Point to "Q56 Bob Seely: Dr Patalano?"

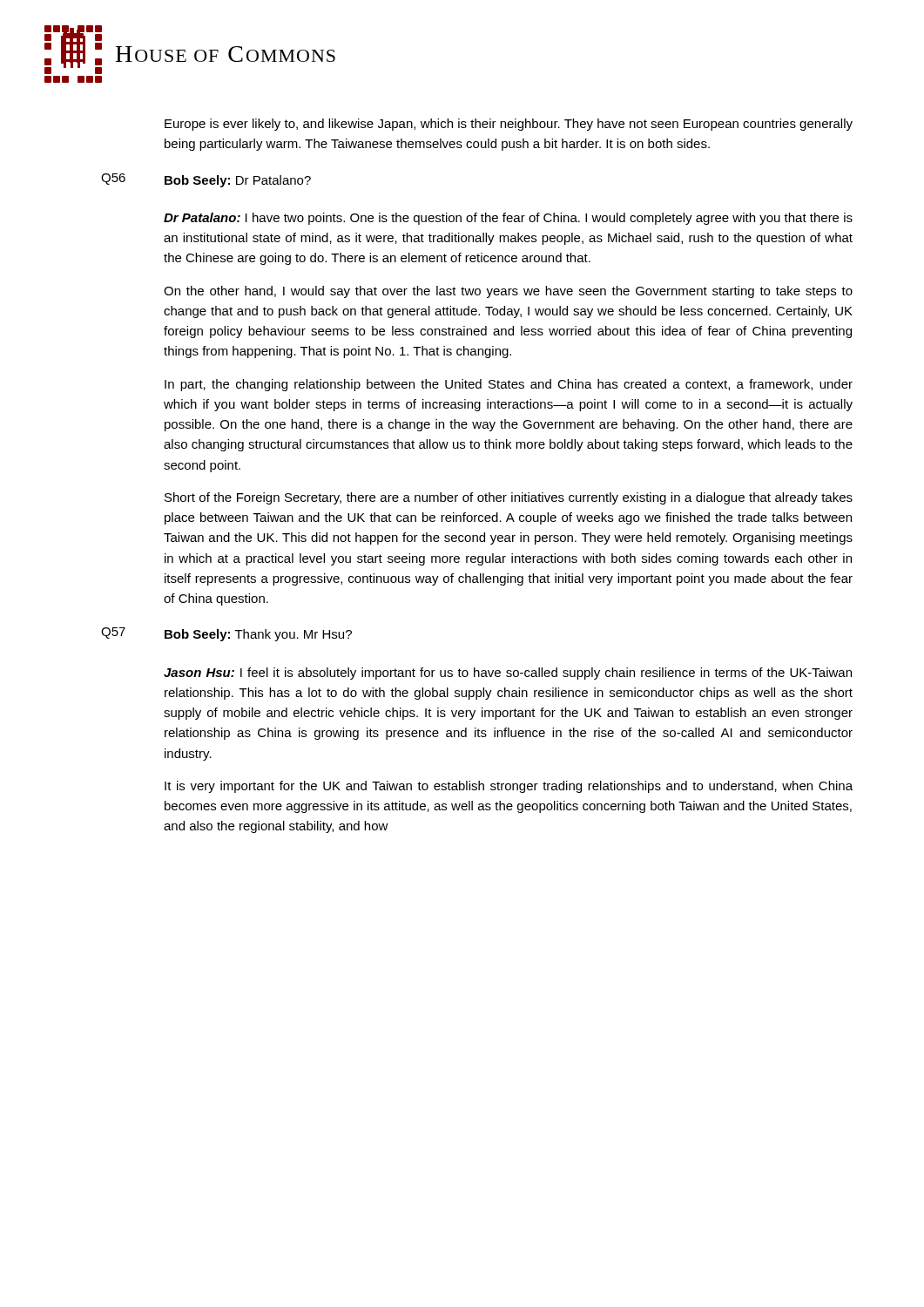(206, 180)
